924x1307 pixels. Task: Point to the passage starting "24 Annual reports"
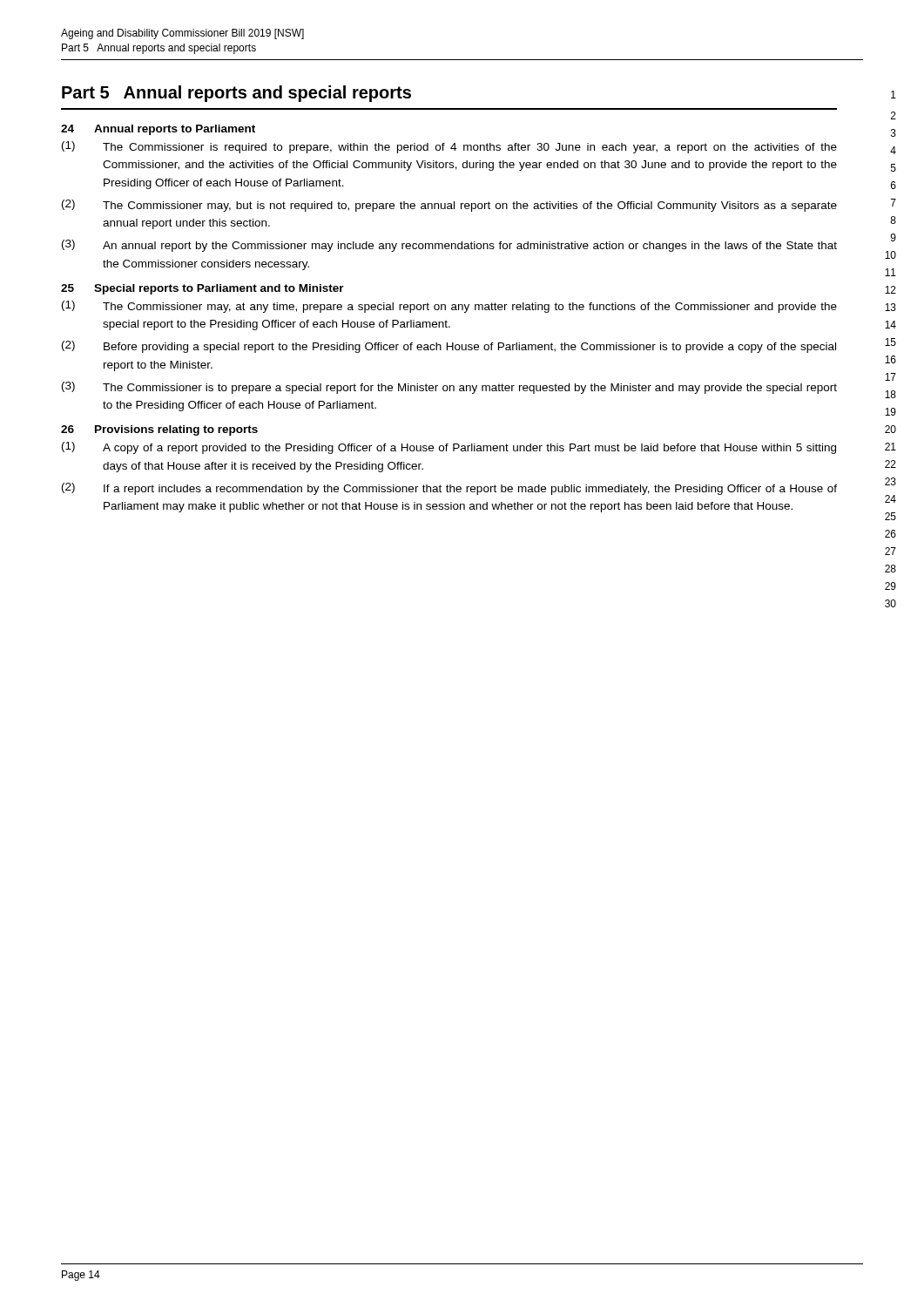(158, 128)
